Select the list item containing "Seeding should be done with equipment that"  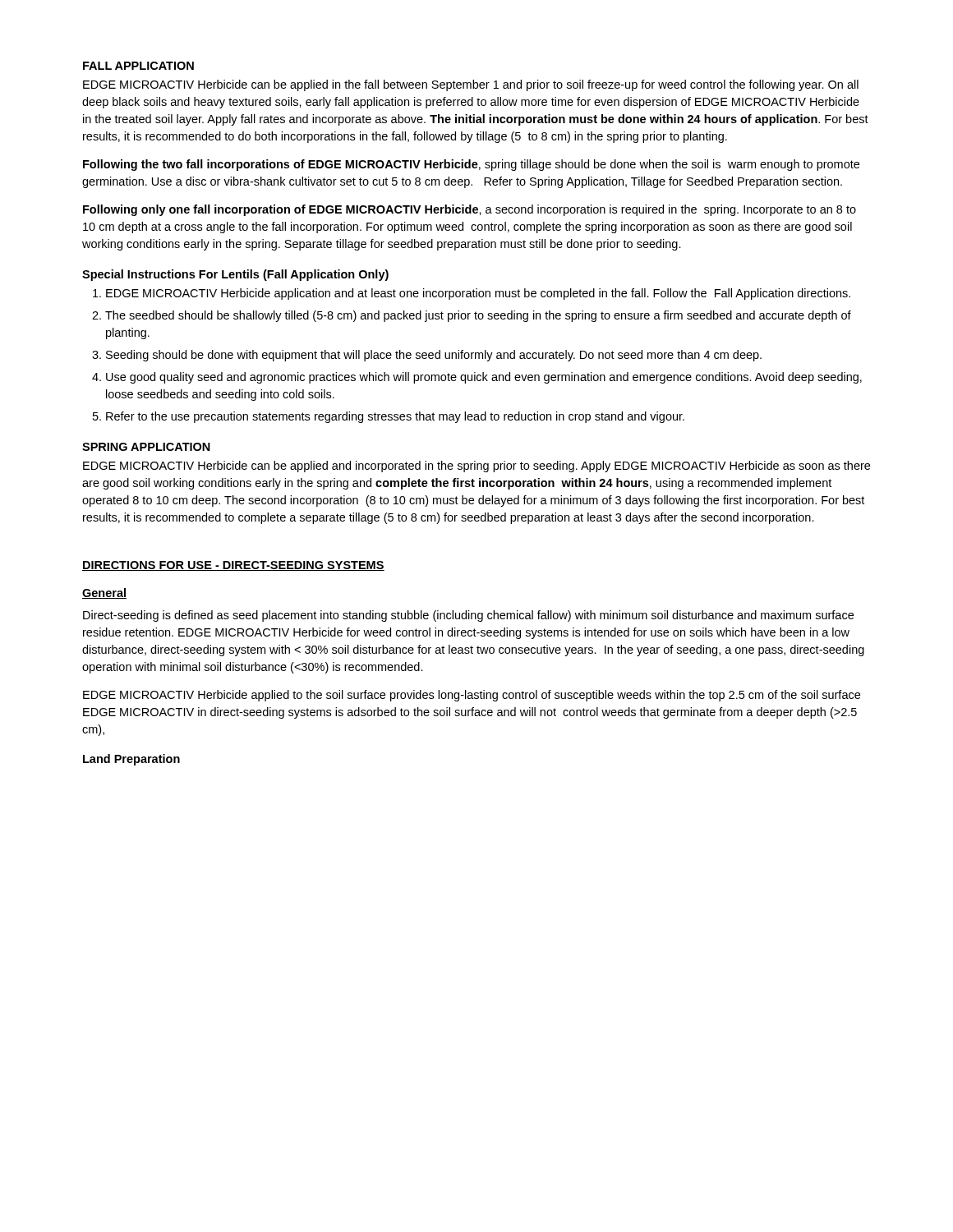coord(488,355)
